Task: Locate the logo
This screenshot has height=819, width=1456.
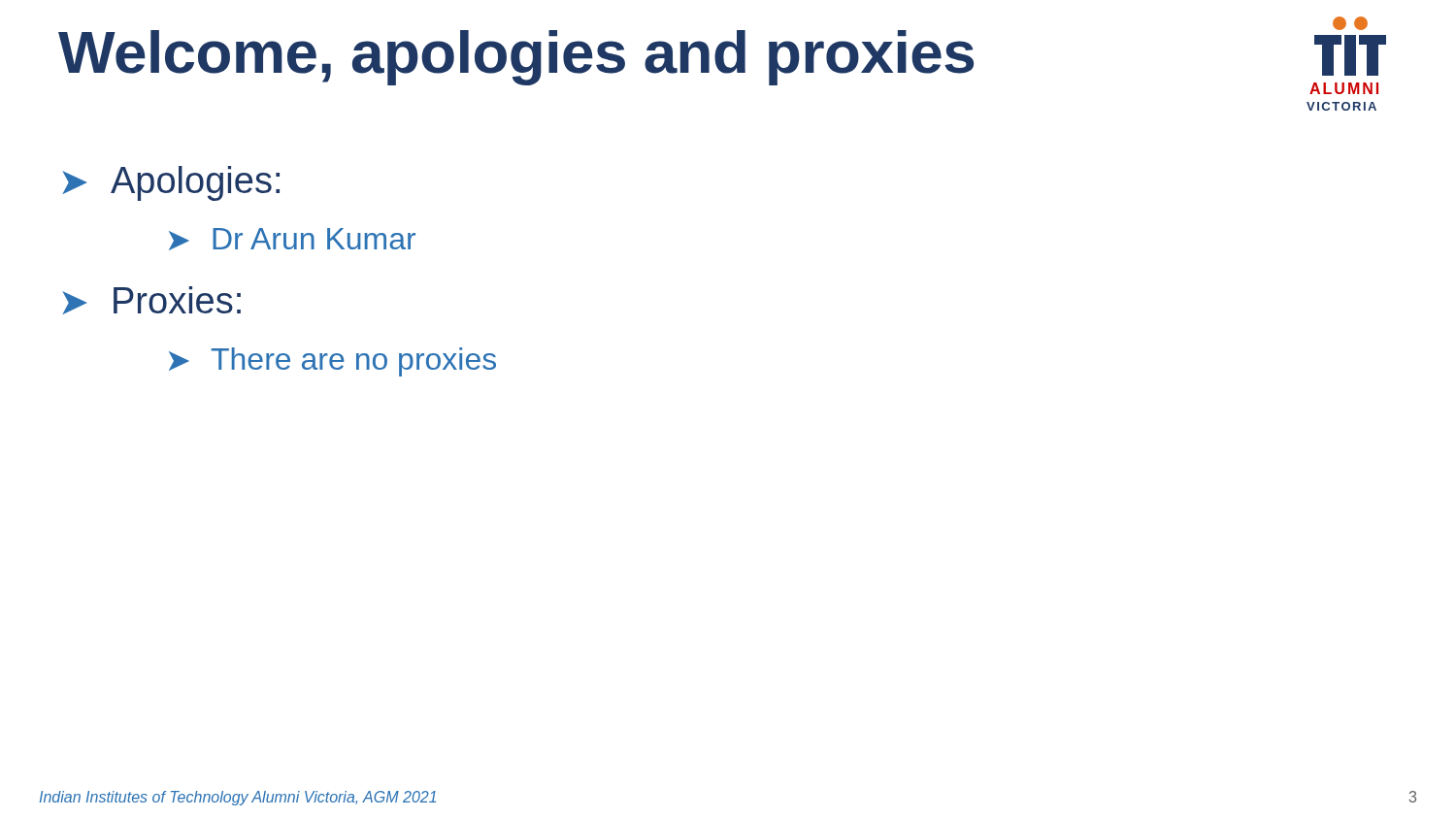Action: click(1363, 72)
